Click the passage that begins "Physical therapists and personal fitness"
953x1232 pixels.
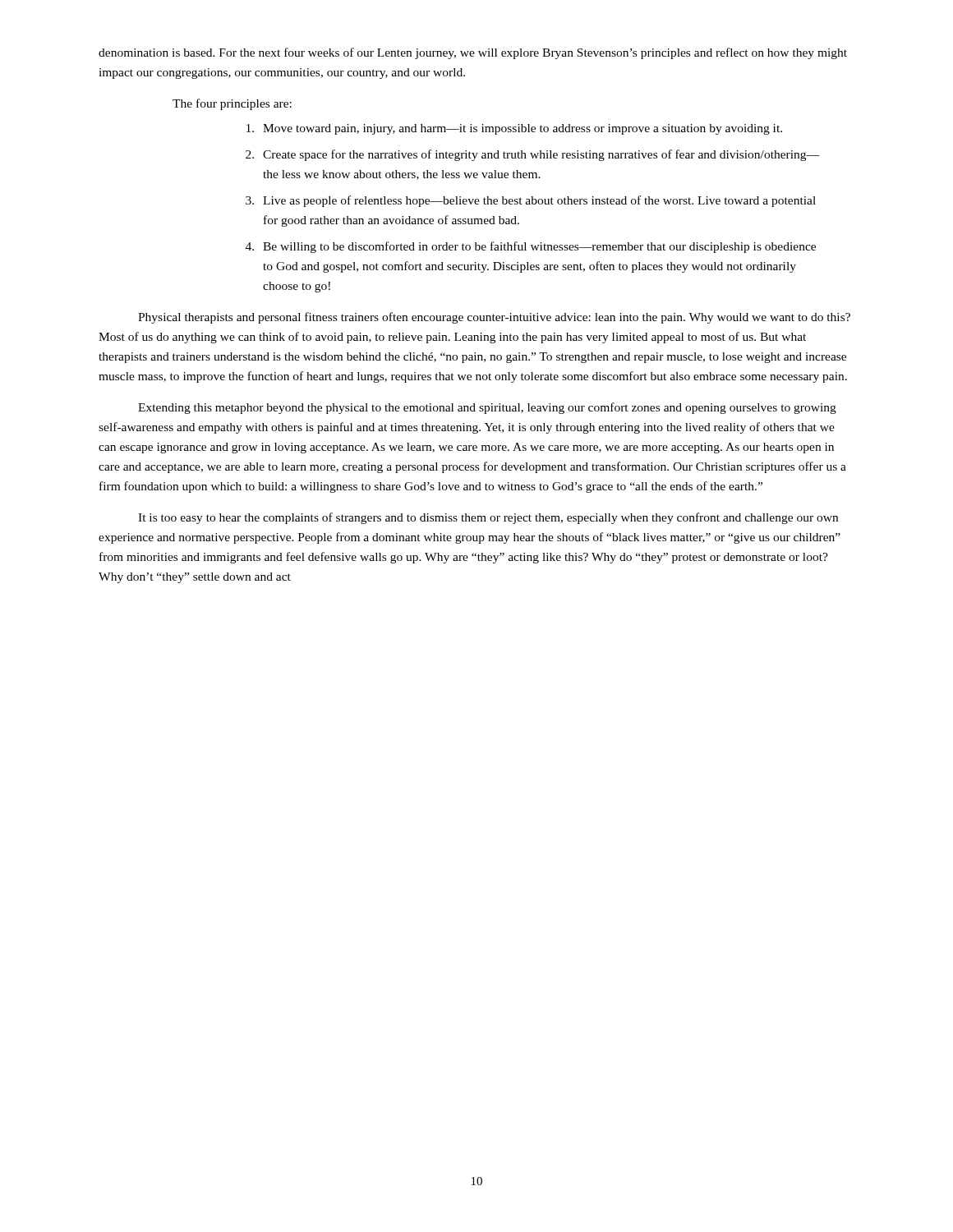[475, 346]
